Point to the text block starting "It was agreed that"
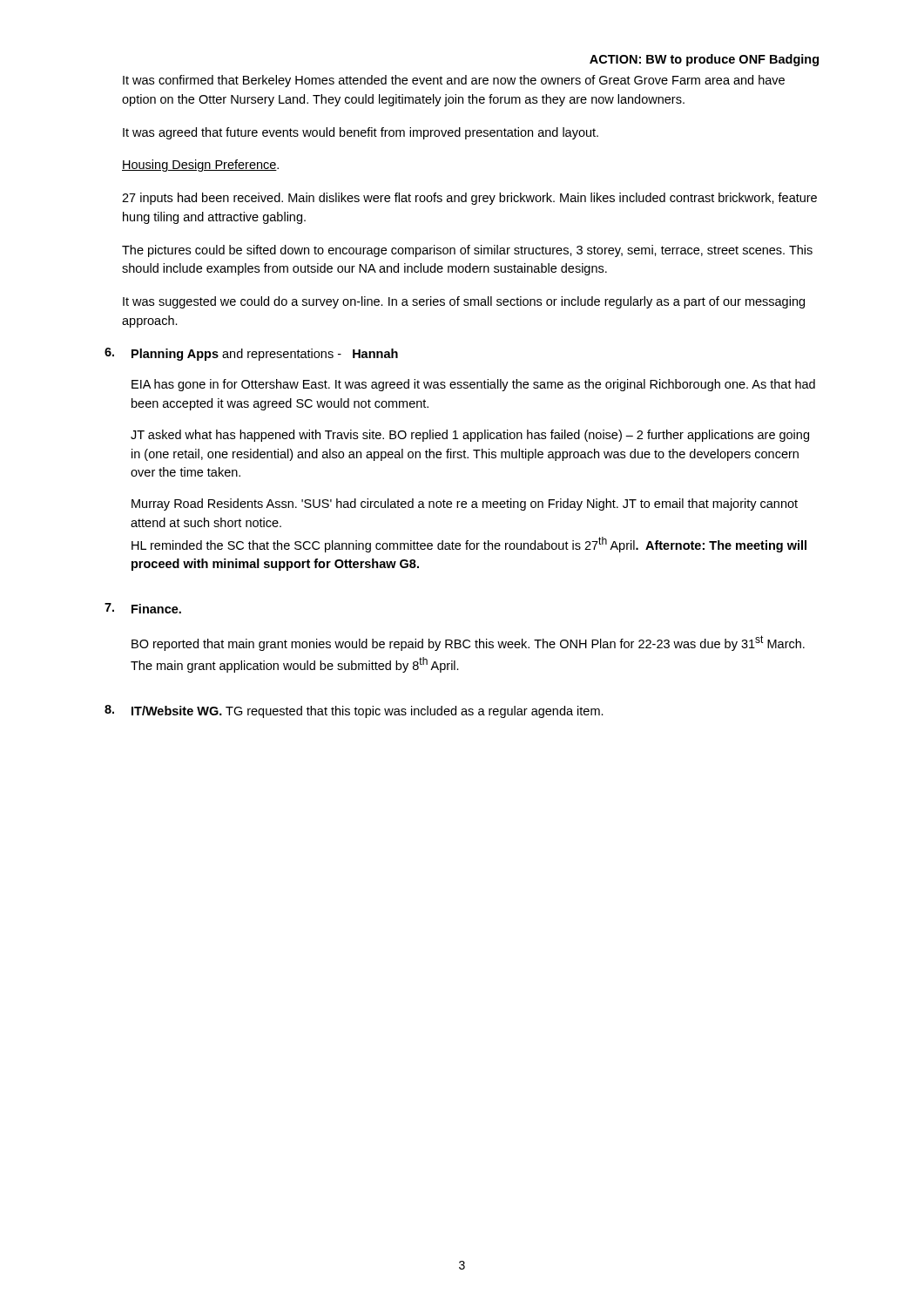This screenshot has height=1307, width=924. [x=361, y=132]
